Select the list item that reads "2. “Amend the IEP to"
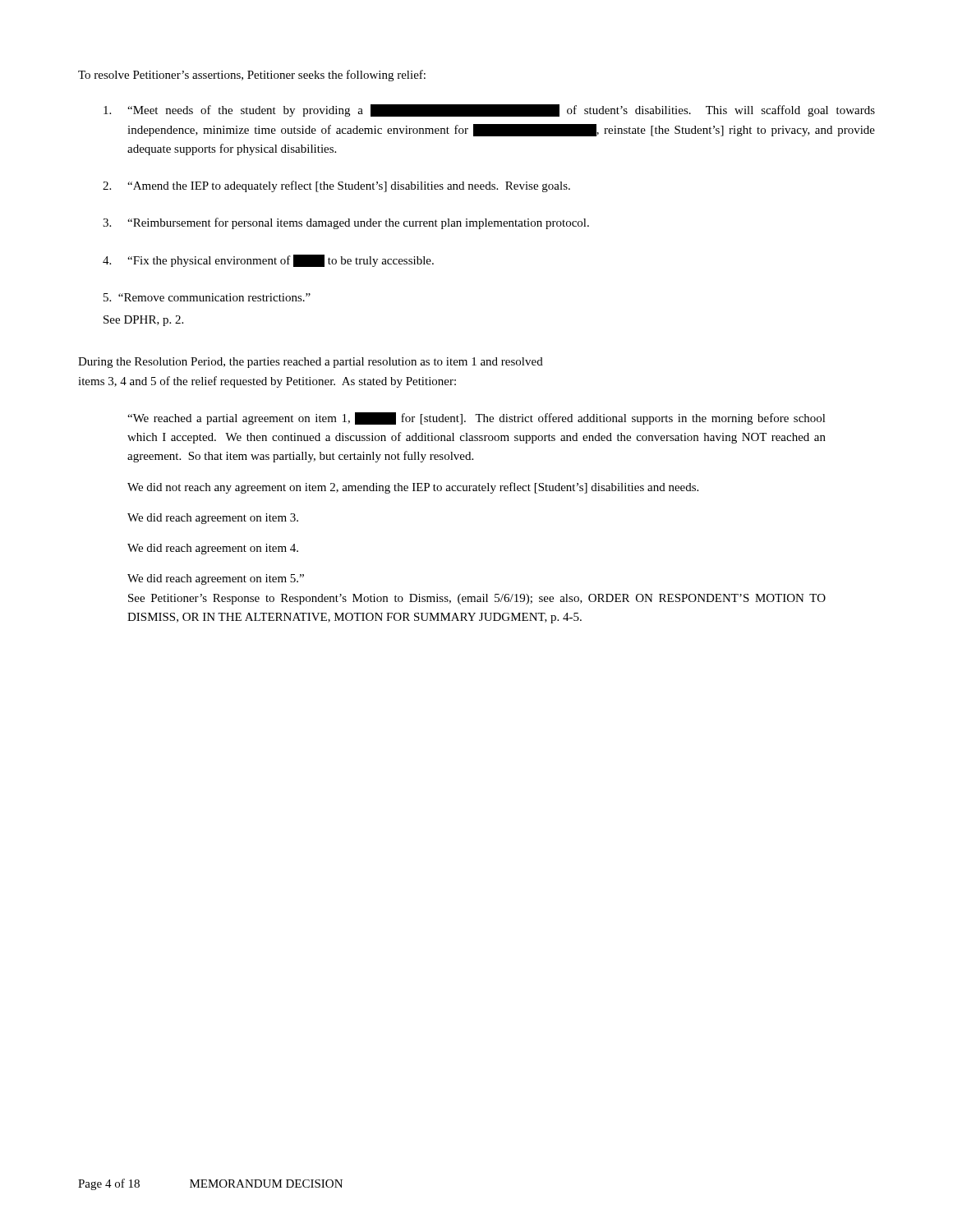This screenshot has height=1232, width=953. 489,186
